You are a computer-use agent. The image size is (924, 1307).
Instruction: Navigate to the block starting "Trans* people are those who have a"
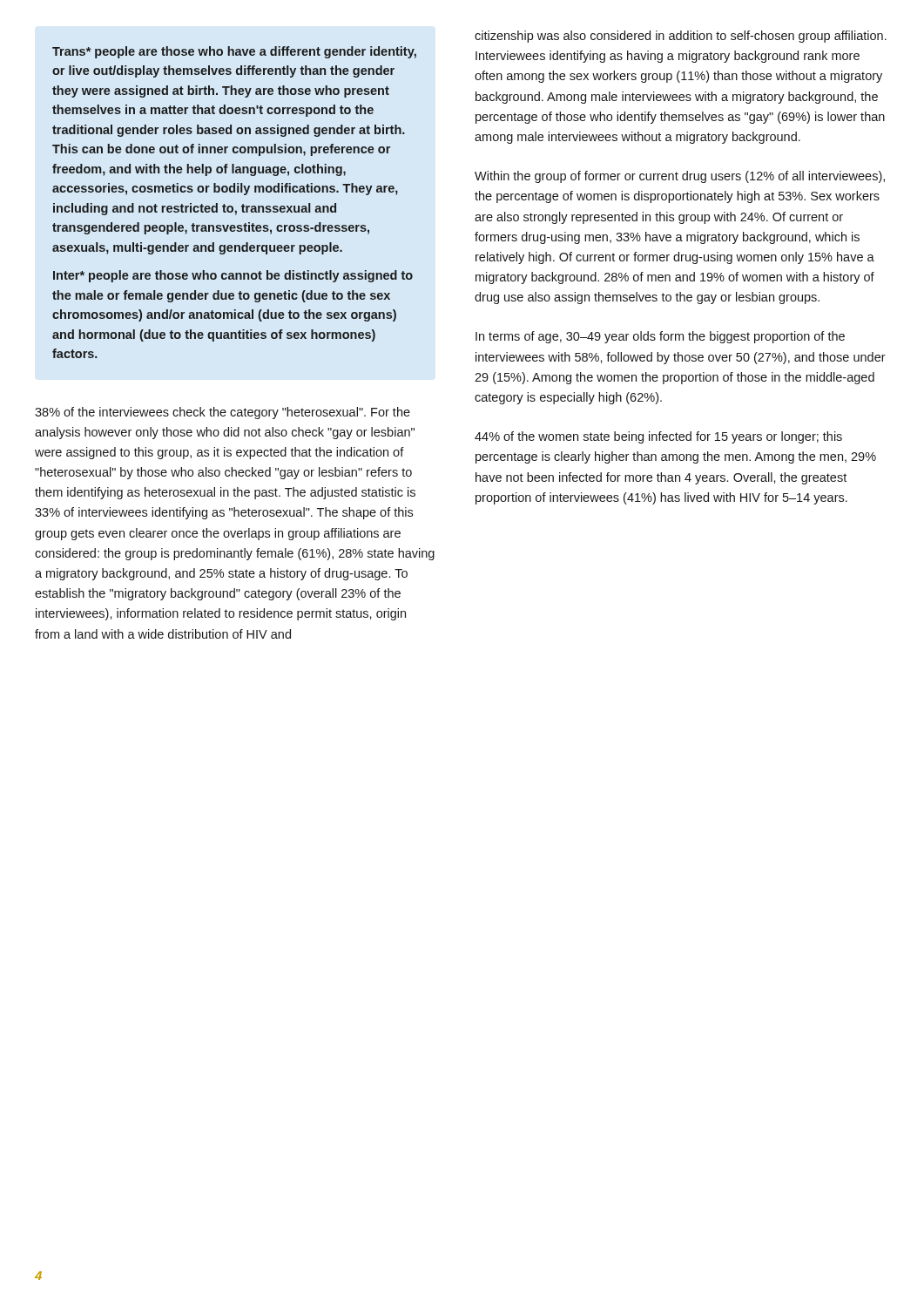(x=235, y=203)
